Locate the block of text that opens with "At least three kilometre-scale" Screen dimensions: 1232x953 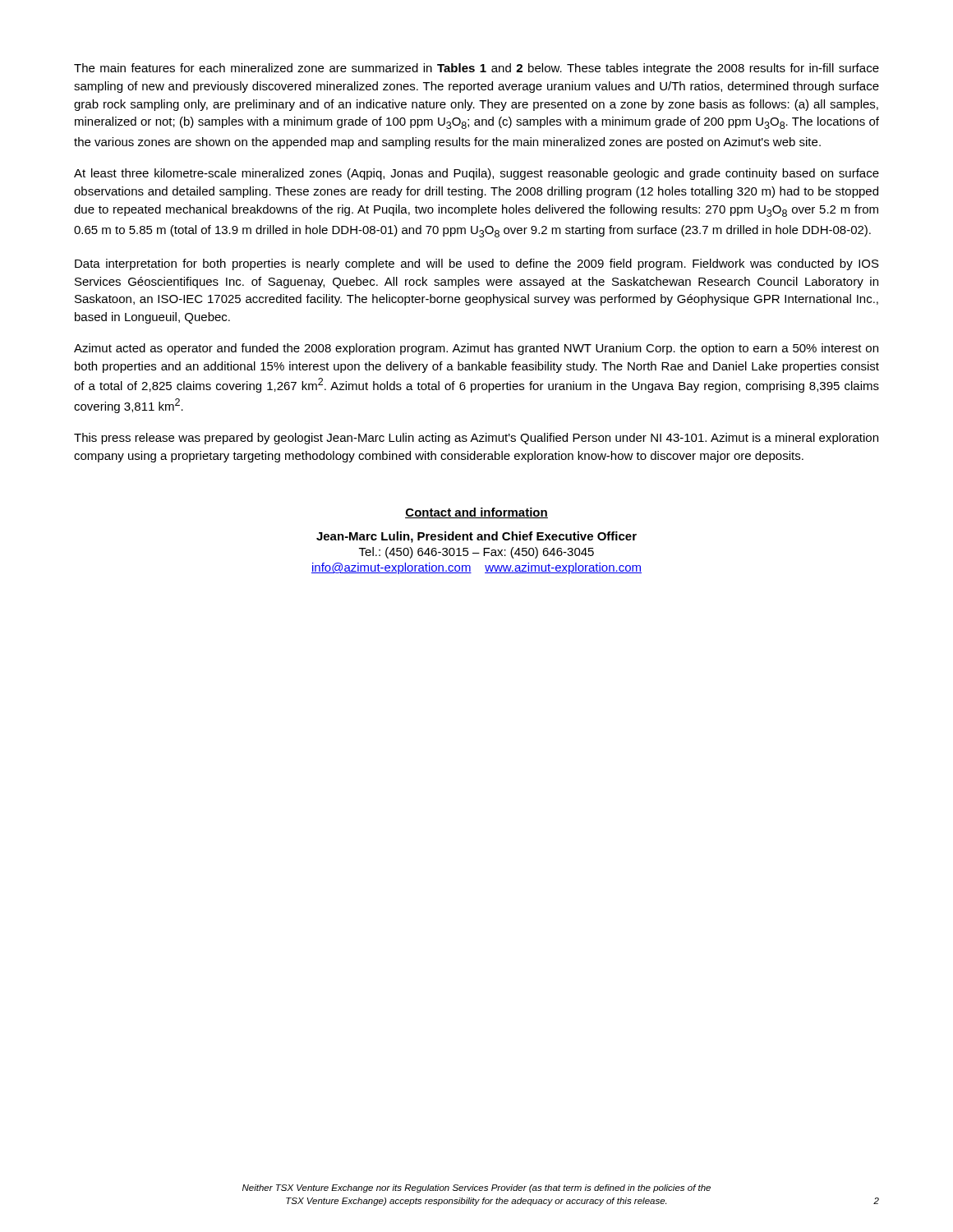click(x=476, y=203)
